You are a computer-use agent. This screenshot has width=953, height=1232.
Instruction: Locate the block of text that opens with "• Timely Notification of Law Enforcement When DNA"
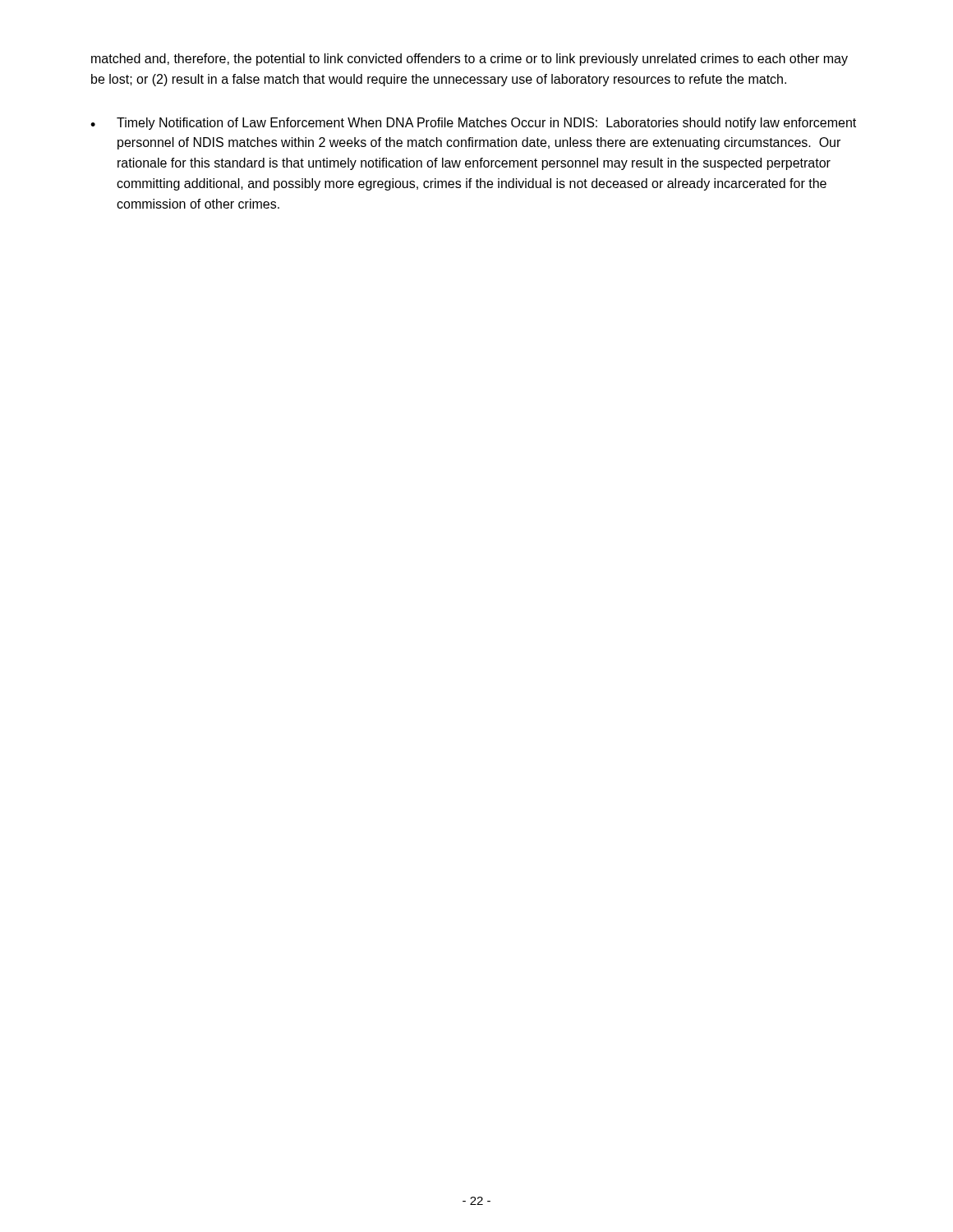pos(476,164)
